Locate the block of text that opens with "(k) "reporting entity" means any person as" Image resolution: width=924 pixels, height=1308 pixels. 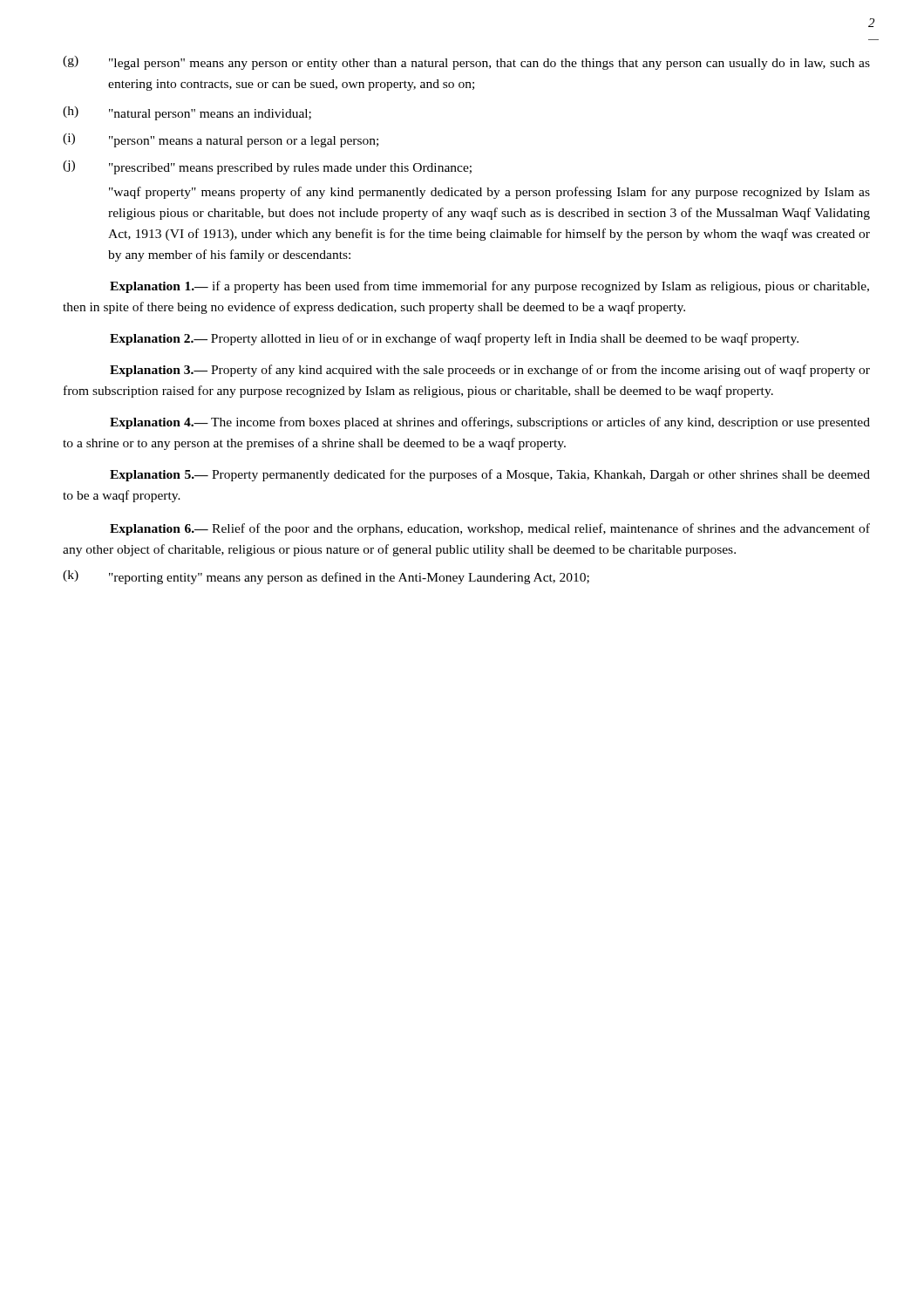click(466, 578)
